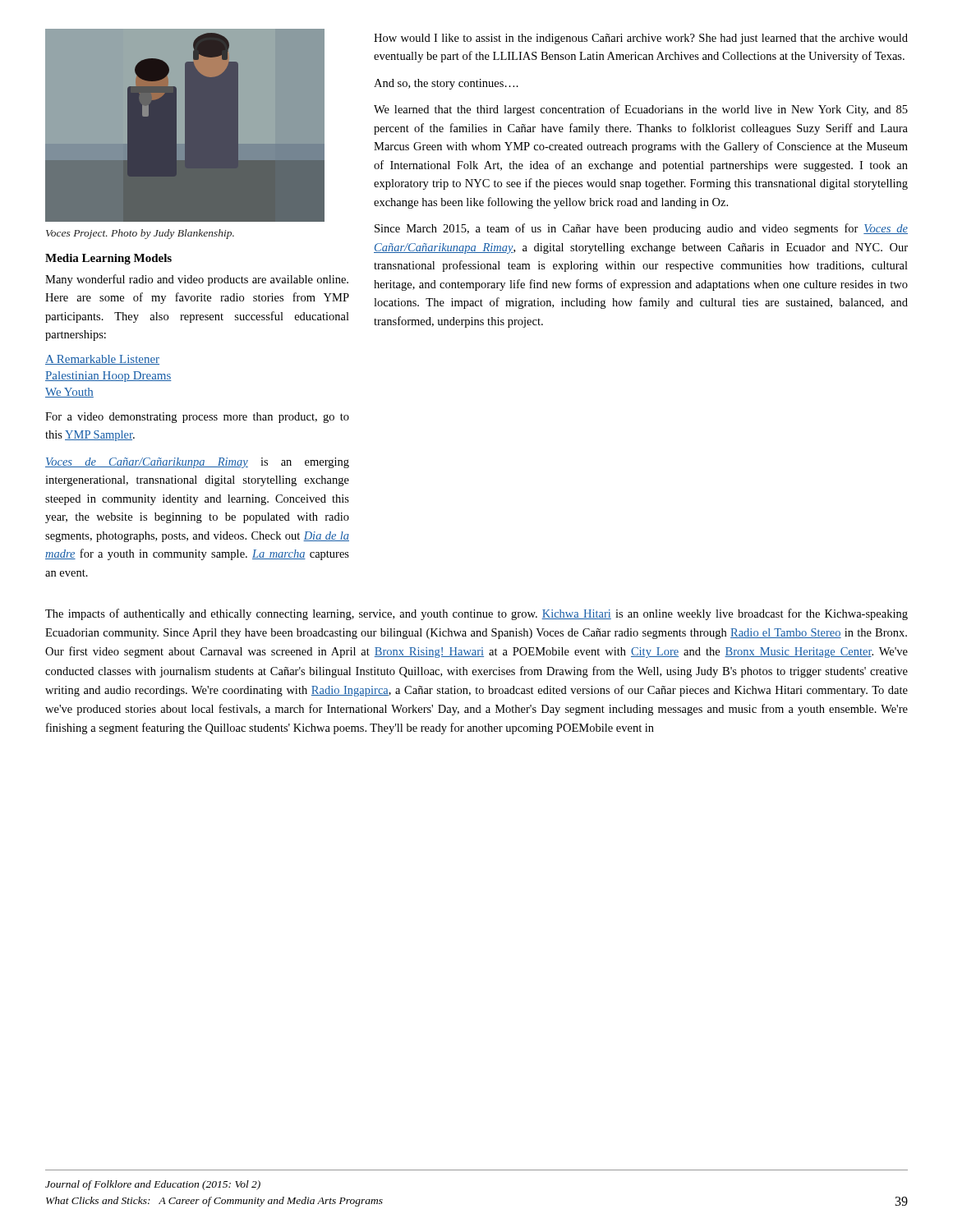Click on the text block with the text "We learned that"
This screenshot has width=953, height=1232.
641,156
